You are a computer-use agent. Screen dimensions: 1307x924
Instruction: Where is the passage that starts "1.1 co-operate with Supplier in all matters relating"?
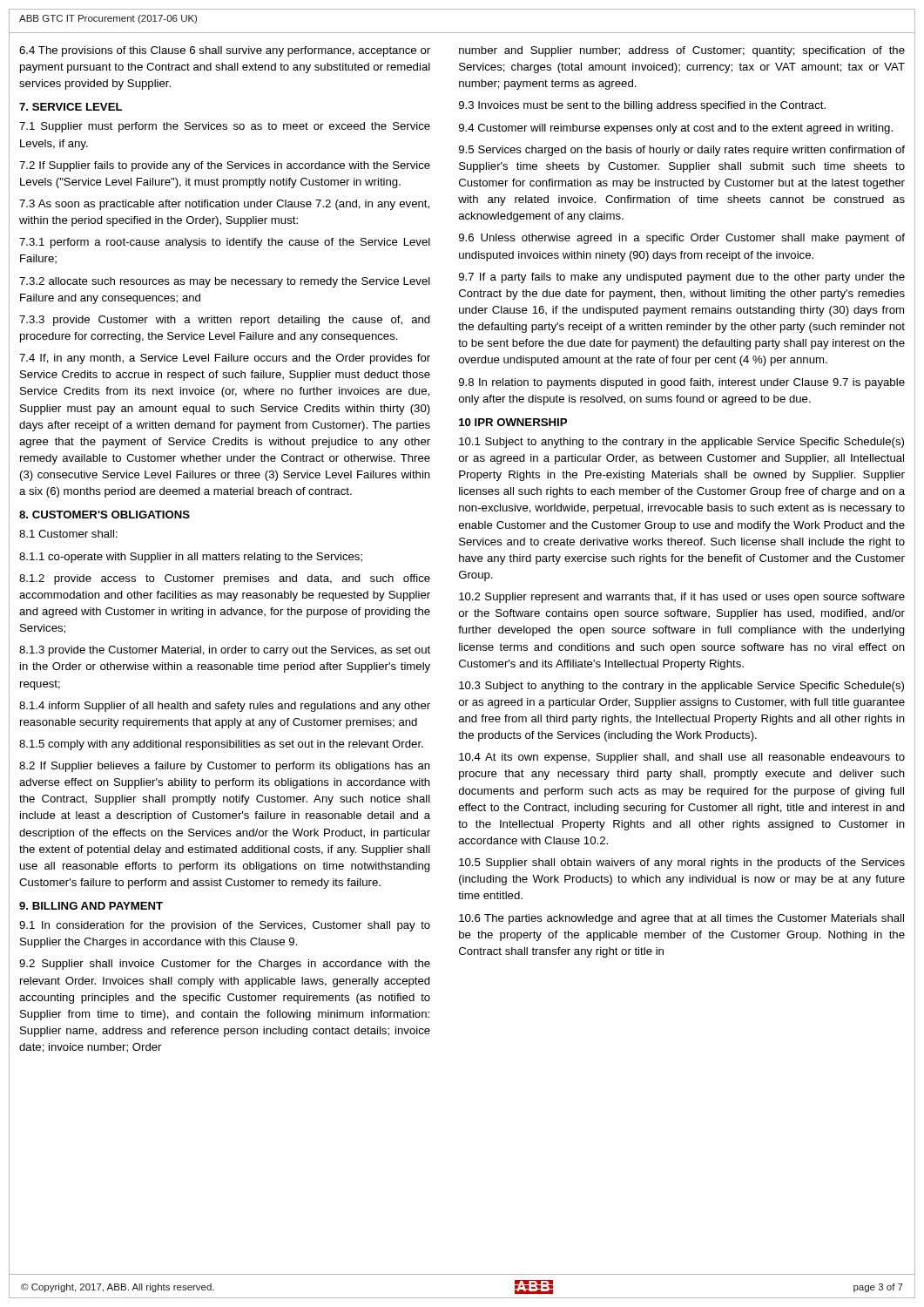tap(225, 556)
